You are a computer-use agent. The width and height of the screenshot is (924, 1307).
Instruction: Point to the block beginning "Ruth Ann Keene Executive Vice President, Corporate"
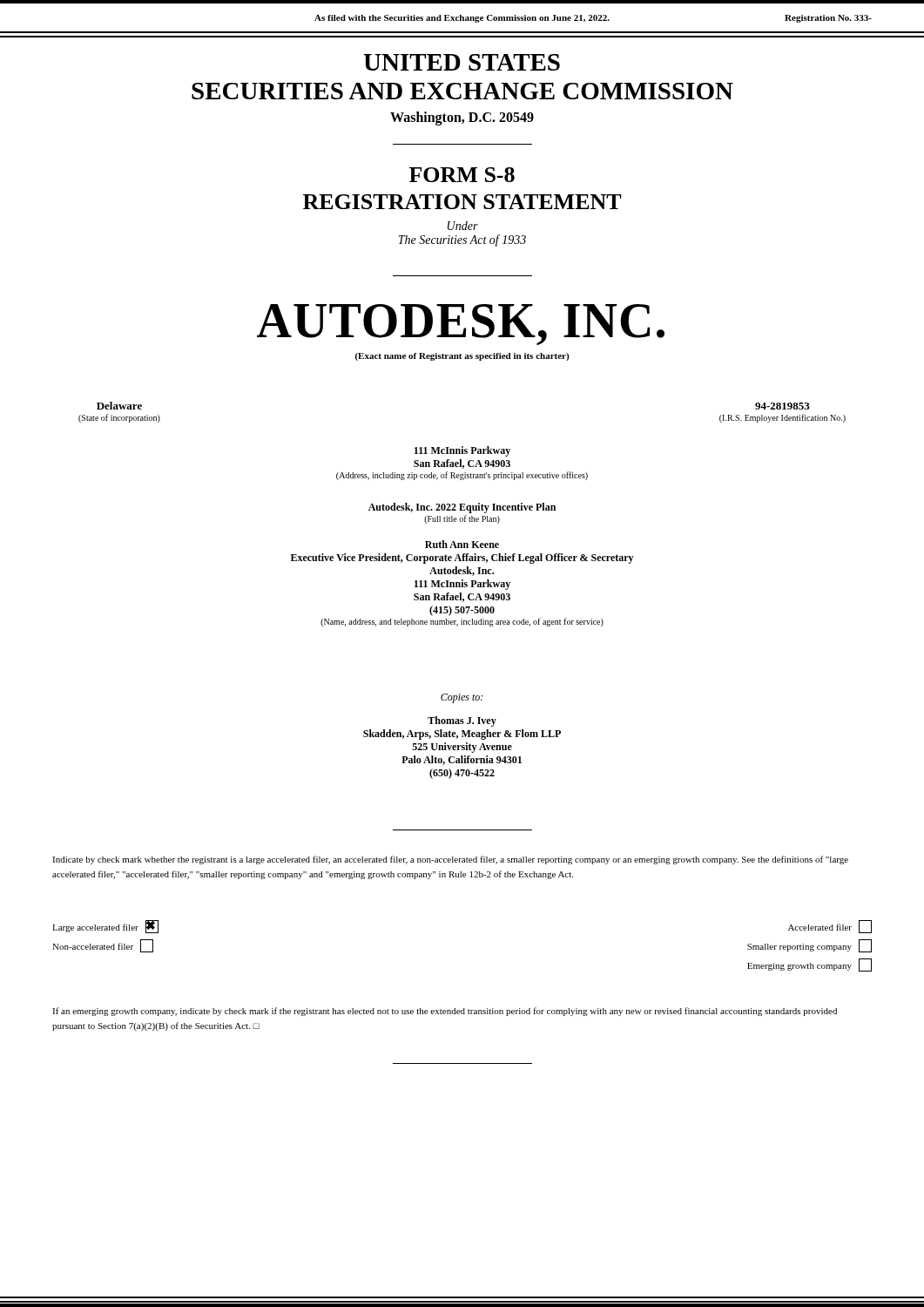[x=462, y=582]
